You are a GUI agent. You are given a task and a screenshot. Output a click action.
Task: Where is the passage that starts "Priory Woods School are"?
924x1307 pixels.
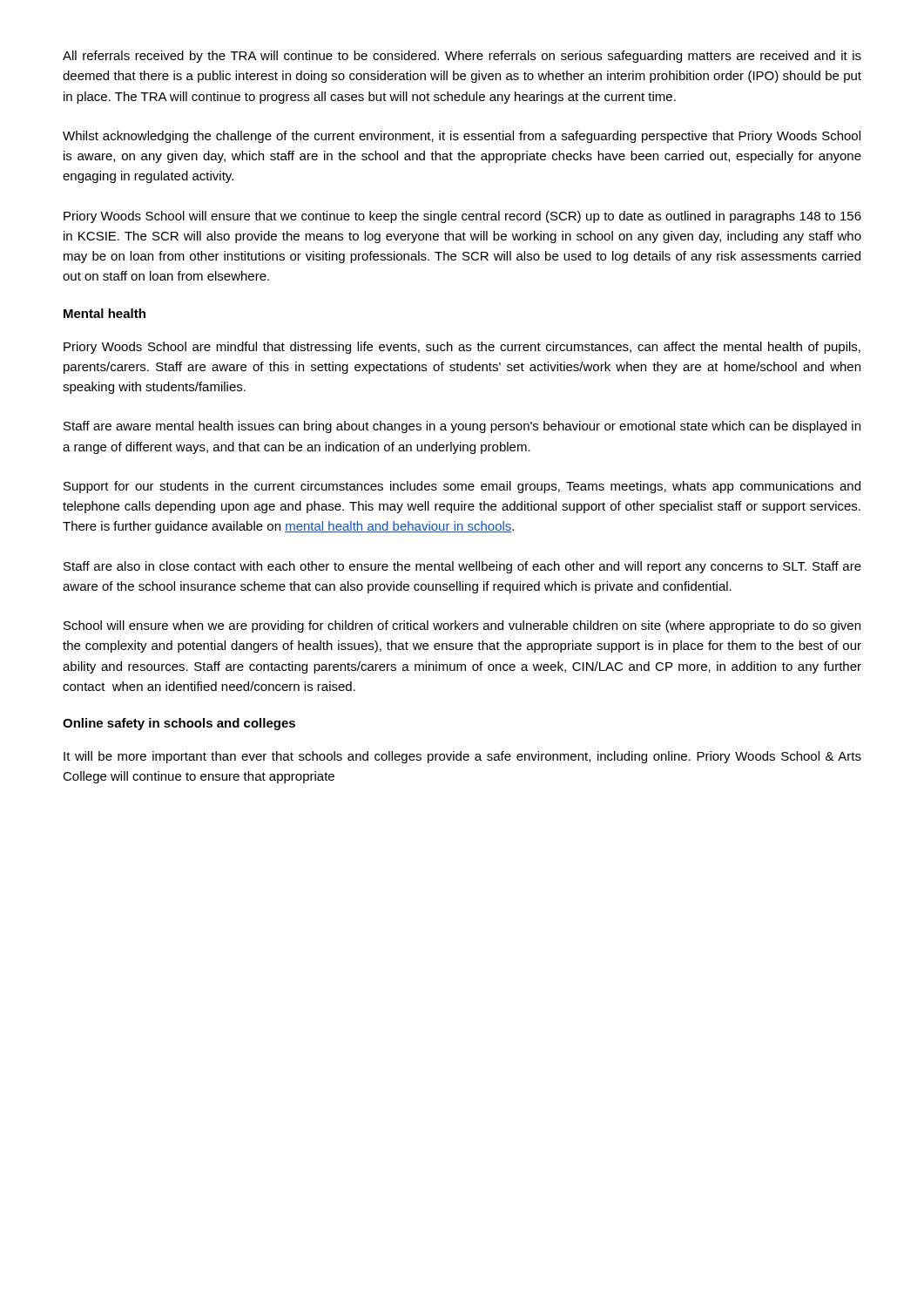tap(462, 366)
